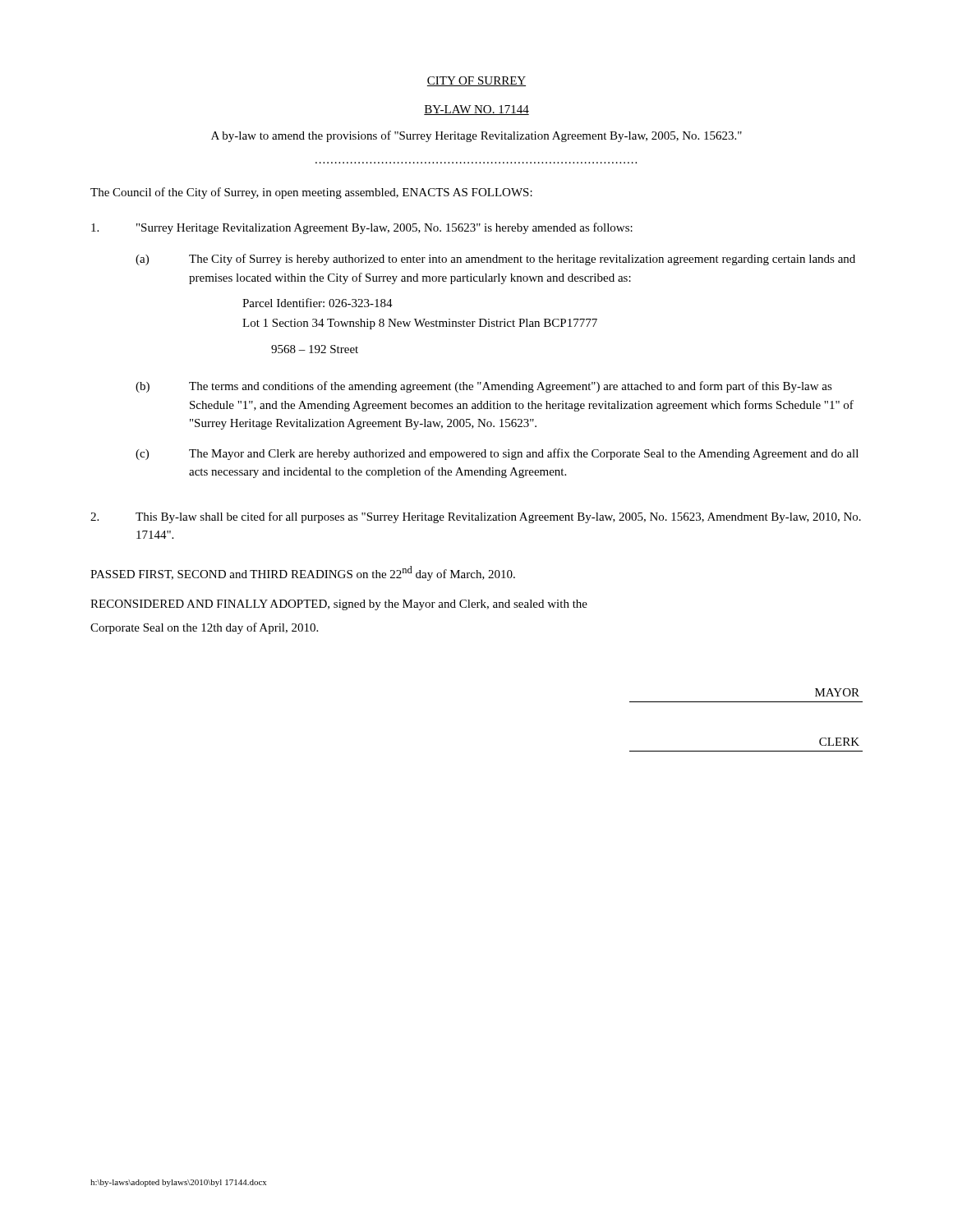Click on the element starting "2. This By-law shall be cited for all"
This screenshot has height=1232, width=953.
click(x=476, y=526)
